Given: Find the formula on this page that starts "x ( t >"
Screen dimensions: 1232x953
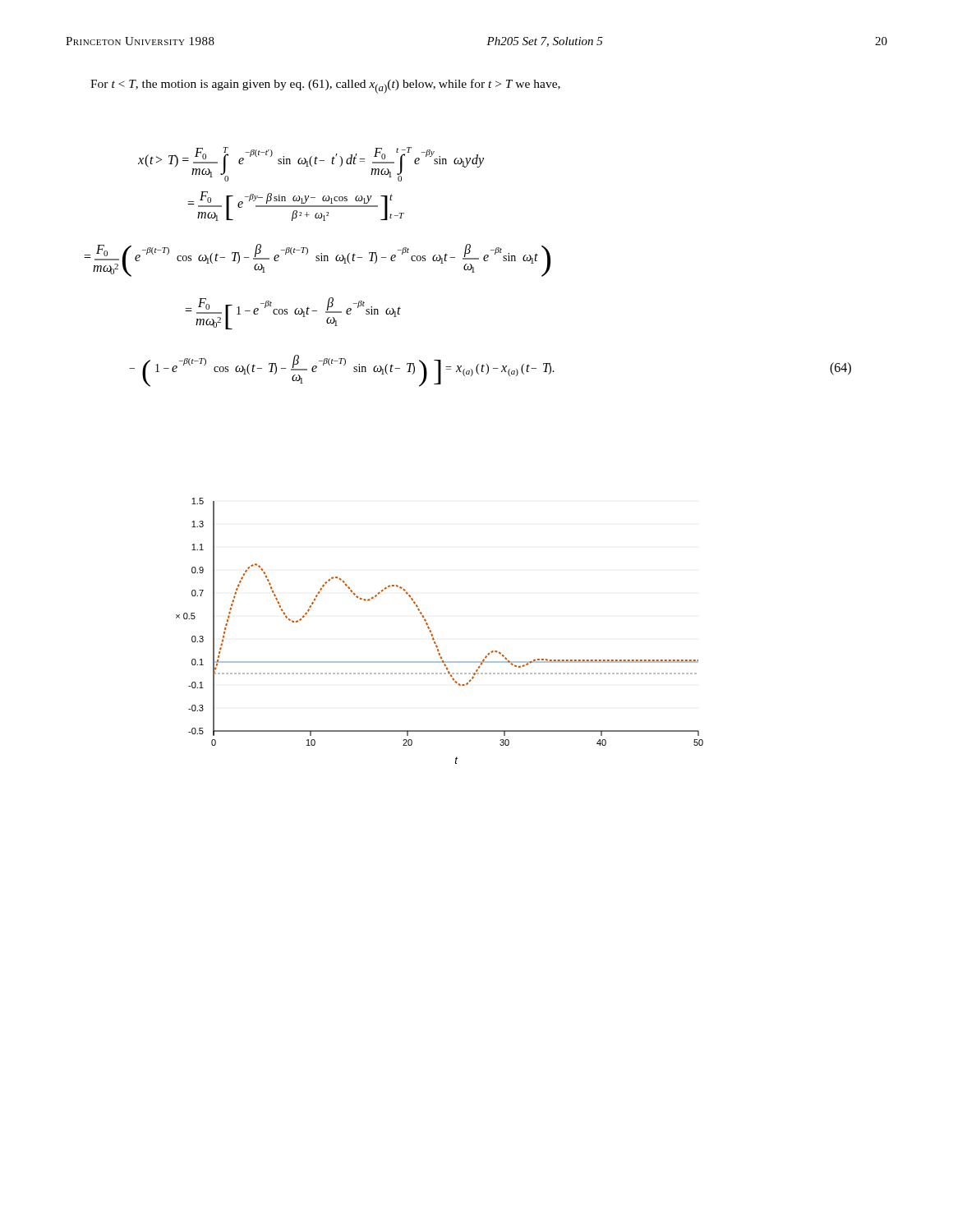Looking at the screenshot, I should [311, 164].
